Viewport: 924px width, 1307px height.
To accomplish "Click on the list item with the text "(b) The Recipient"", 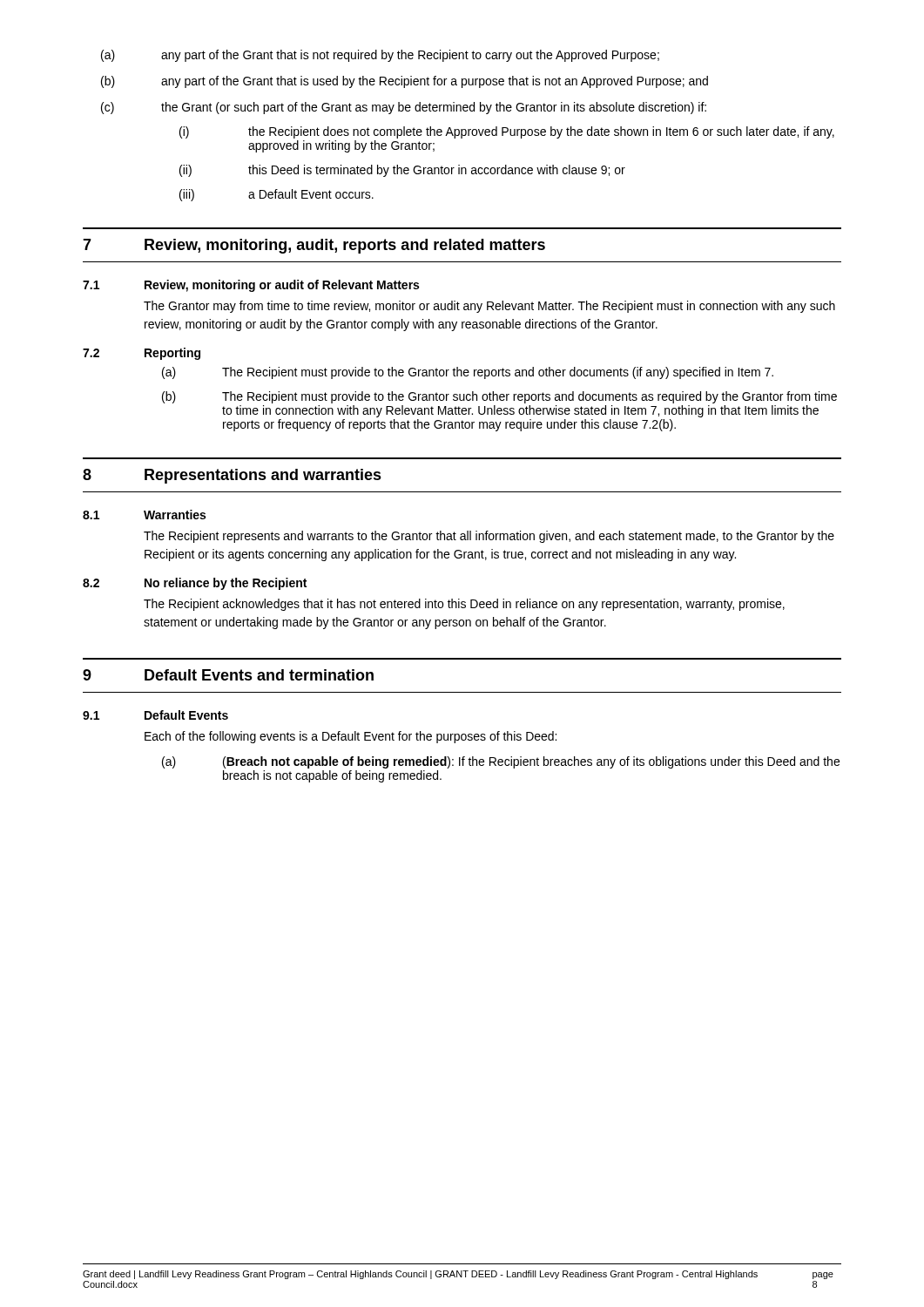I will (x=492, y=410).
